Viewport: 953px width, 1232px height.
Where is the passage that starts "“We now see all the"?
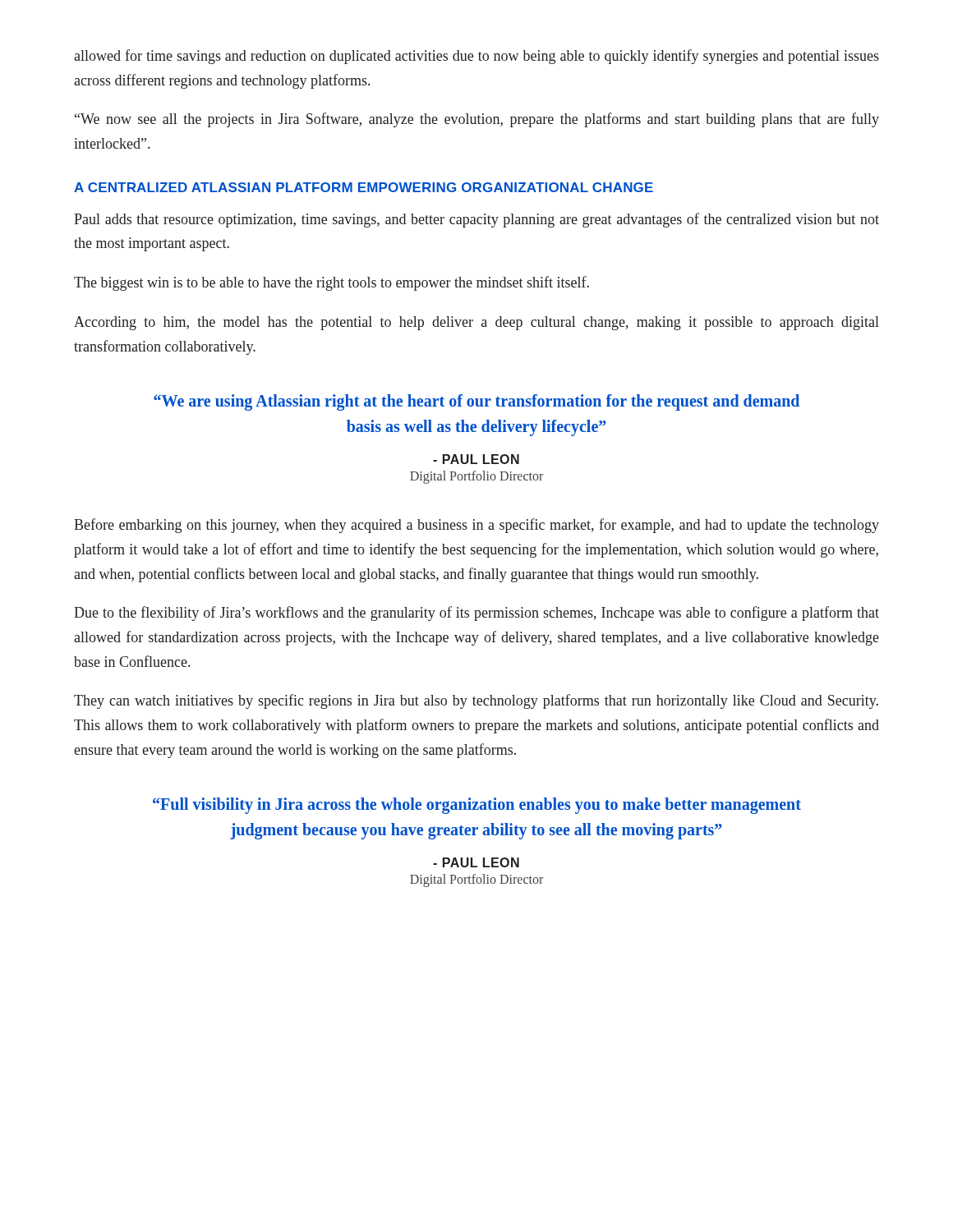[x=476, y=132]
